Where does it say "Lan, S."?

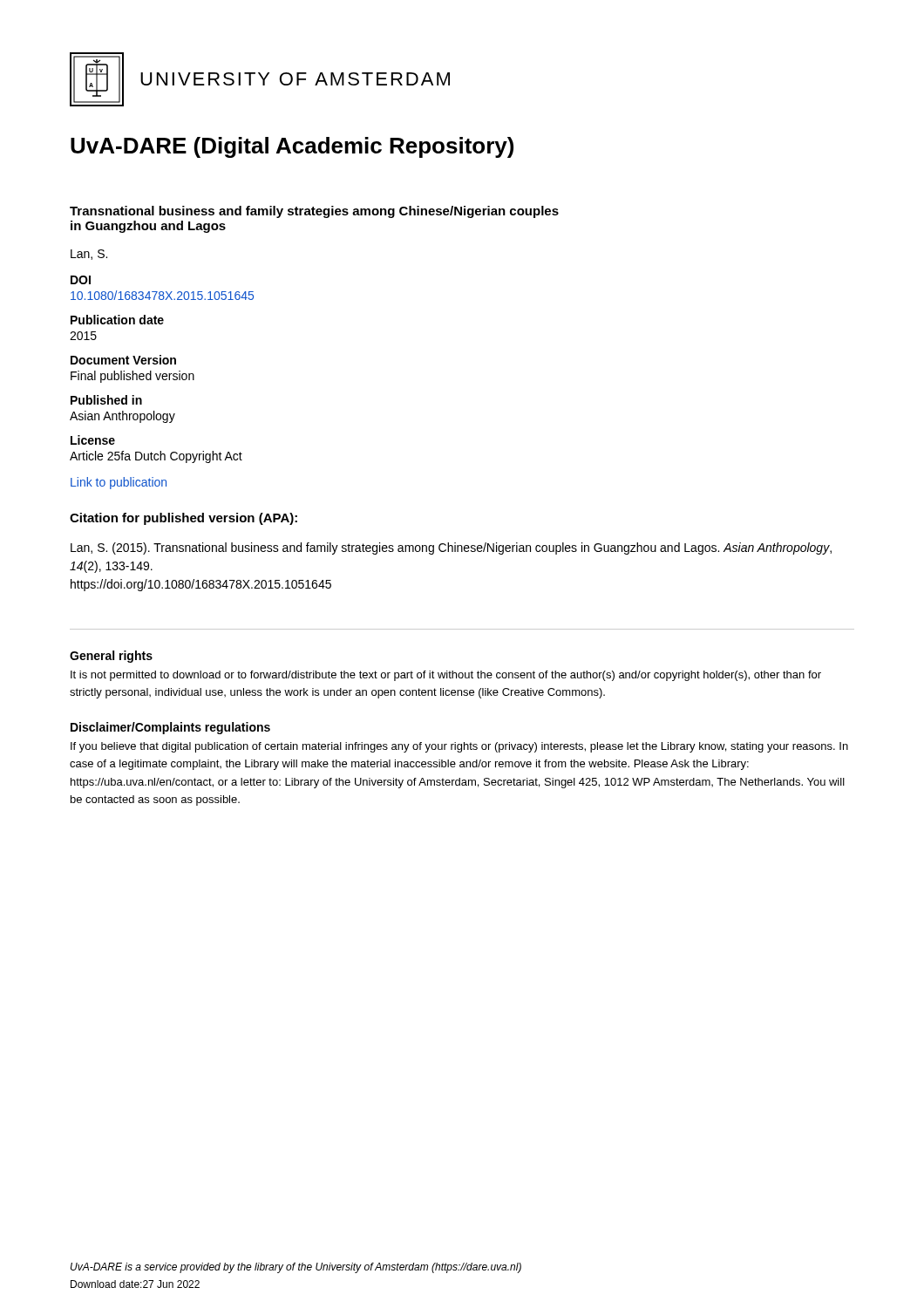pyautogui.click(x=89, y=254)
